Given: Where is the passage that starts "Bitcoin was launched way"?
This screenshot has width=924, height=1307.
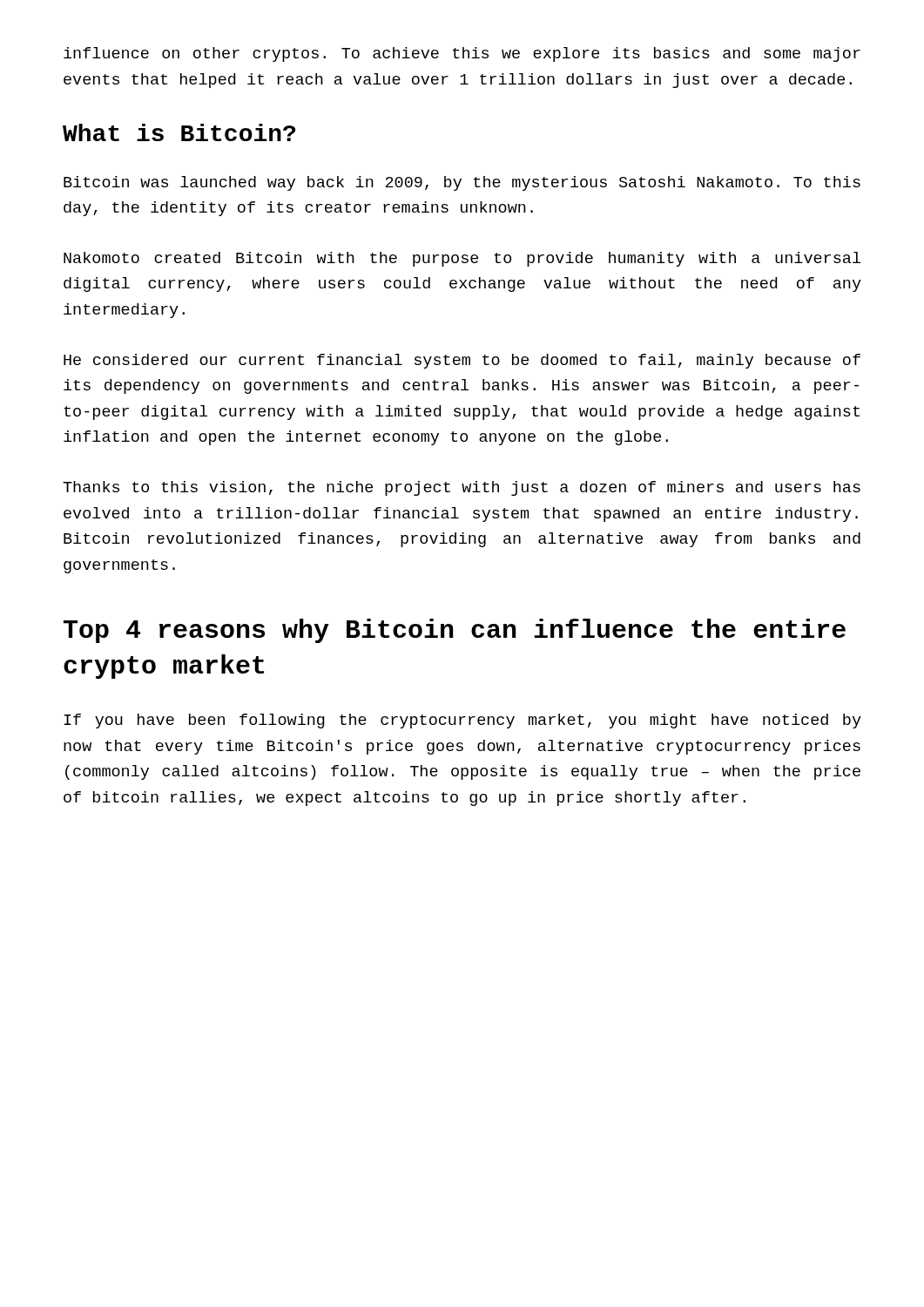Looking at the screenshot, I should click(x=462, y=196).
